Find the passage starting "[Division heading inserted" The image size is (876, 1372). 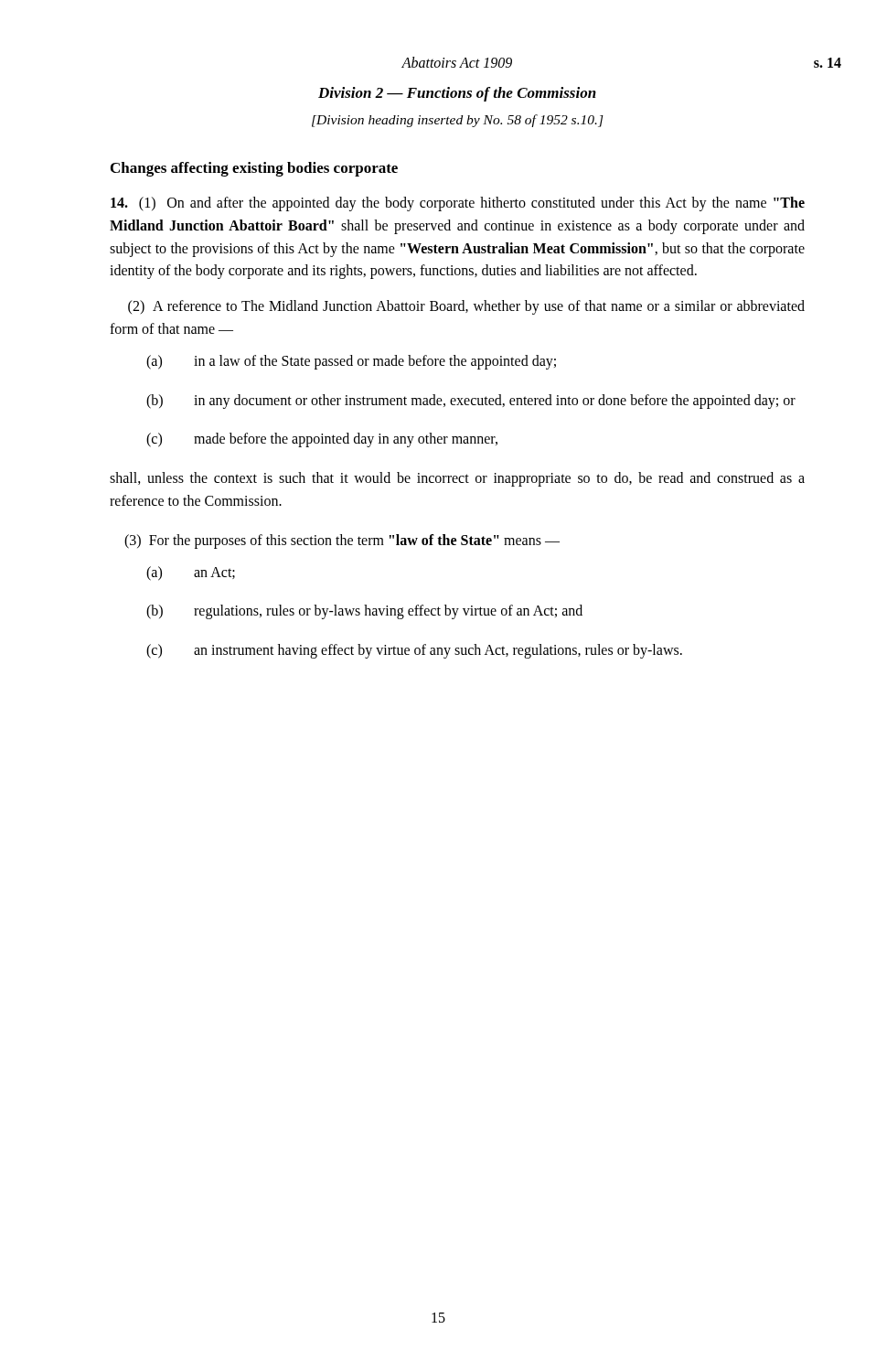click(457, 119)
